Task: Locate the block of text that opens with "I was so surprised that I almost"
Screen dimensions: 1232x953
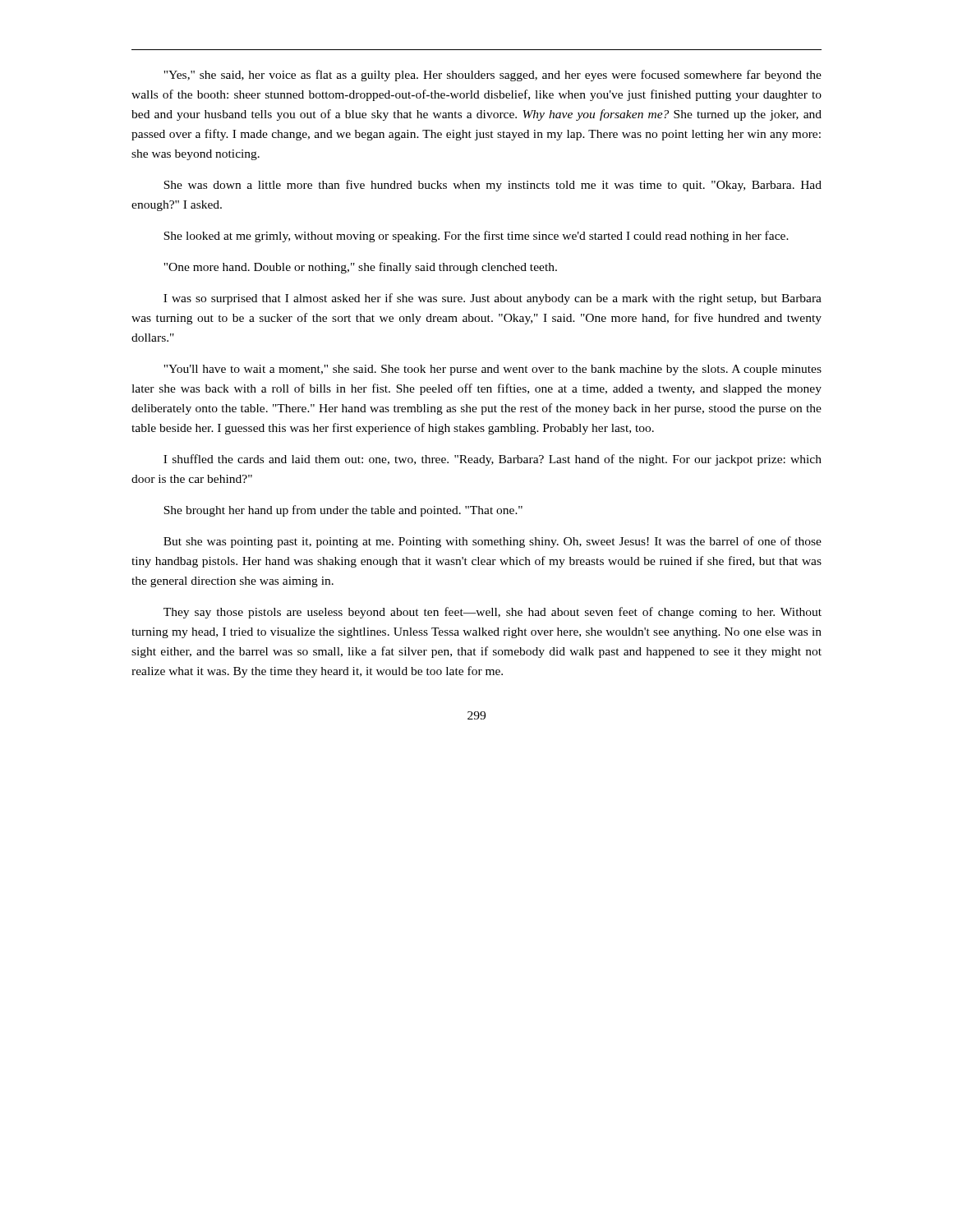Action: click(x=476, y=318)
